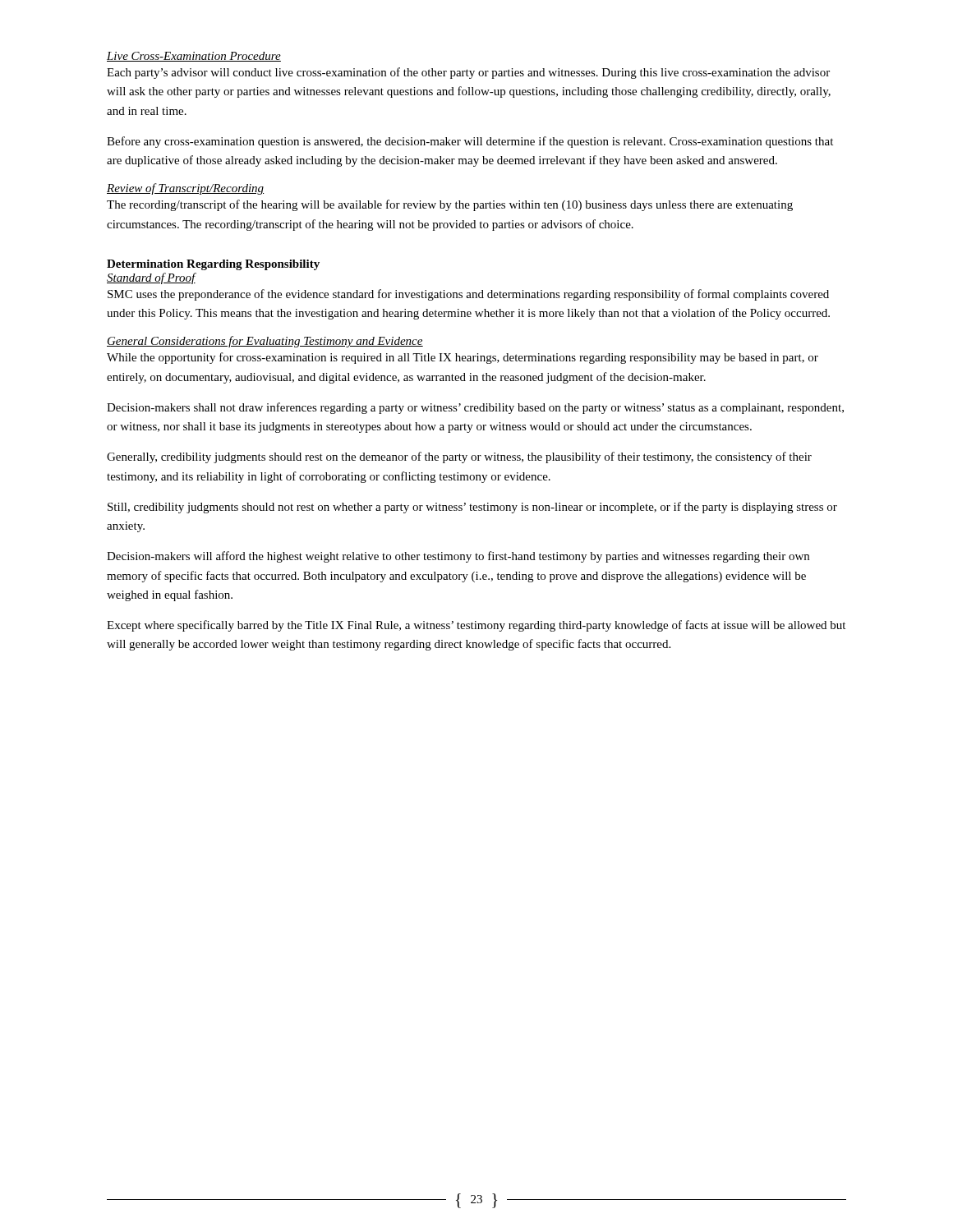
Task: Select the text block that says "Before any cross-examination question is answered, the"
Action: (470, 151)
